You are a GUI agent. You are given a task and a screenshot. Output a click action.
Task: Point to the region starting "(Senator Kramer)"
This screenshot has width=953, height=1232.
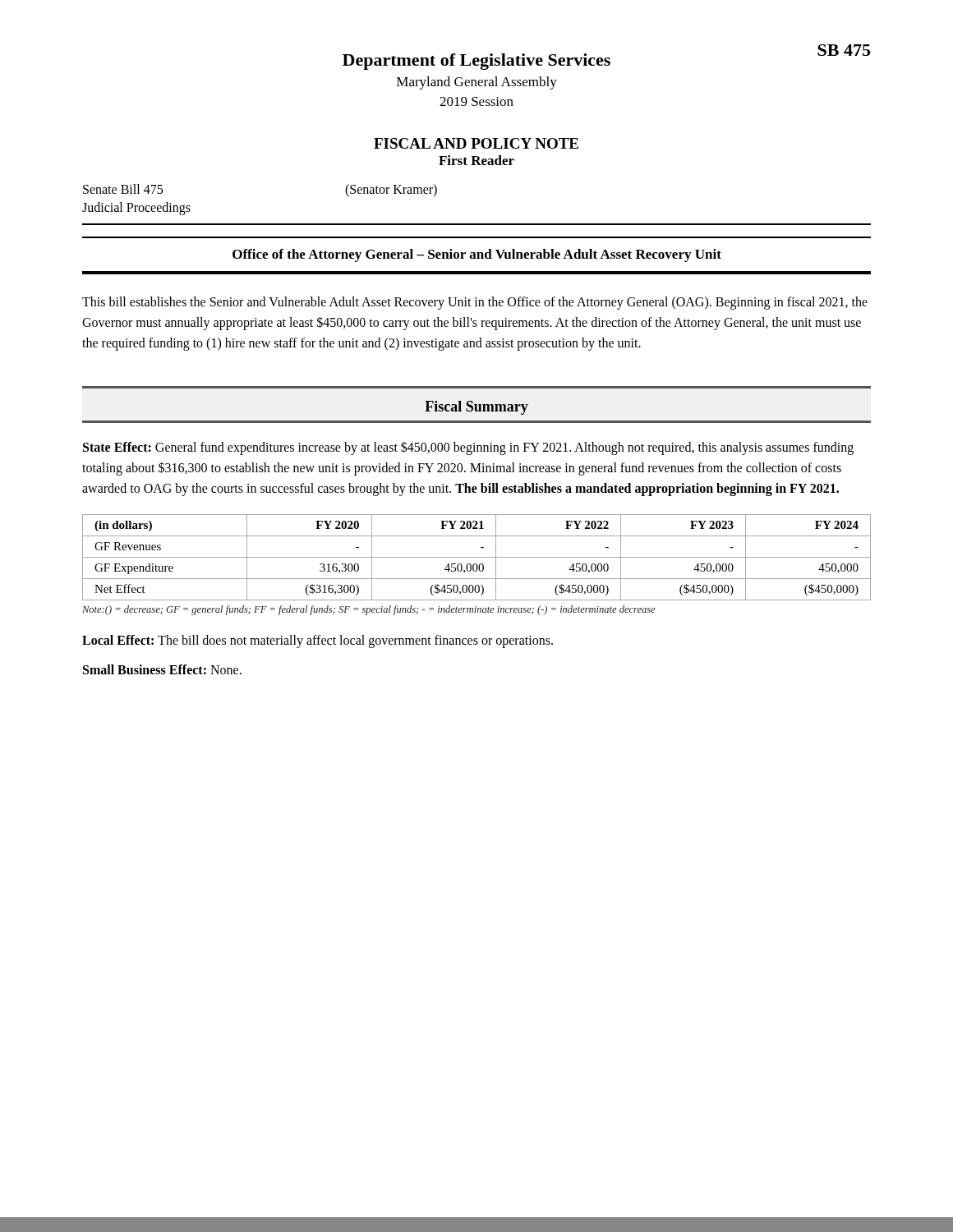pyautogui.click(x=391, y=189)
